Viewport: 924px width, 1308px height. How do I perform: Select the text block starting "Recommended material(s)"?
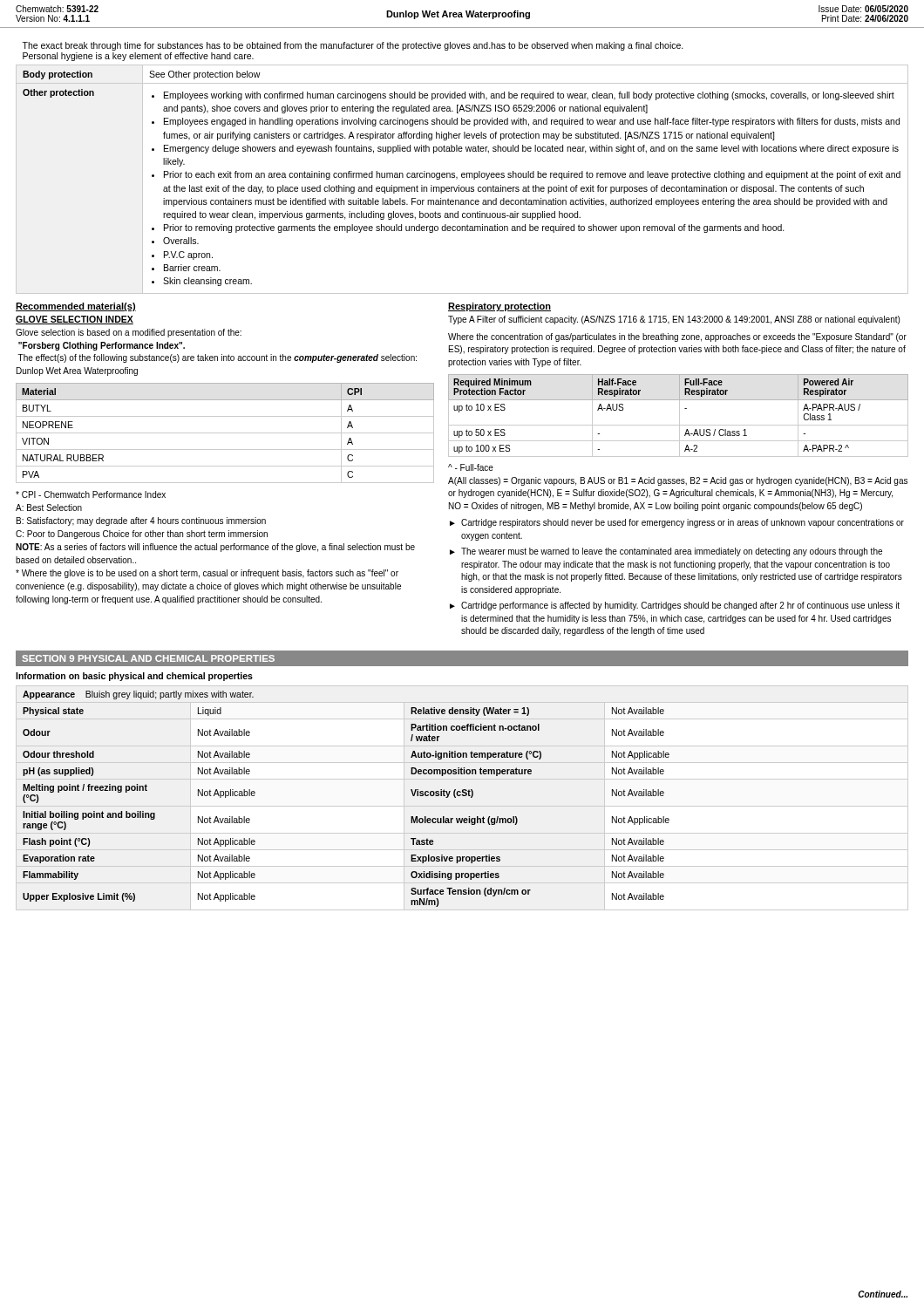(x=76, y=306)
